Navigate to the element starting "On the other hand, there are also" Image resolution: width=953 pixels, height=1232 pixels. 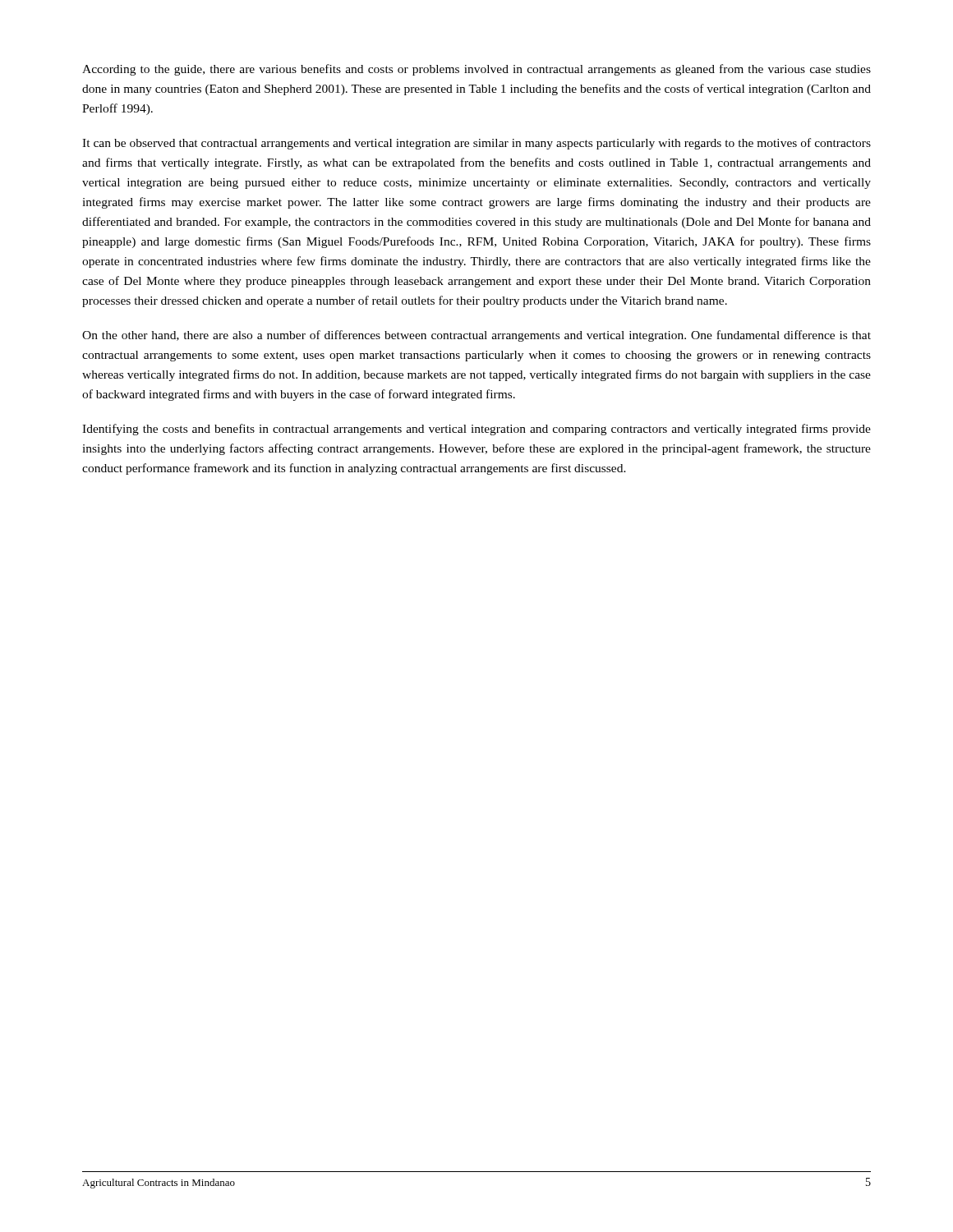[x=476, y=364]
